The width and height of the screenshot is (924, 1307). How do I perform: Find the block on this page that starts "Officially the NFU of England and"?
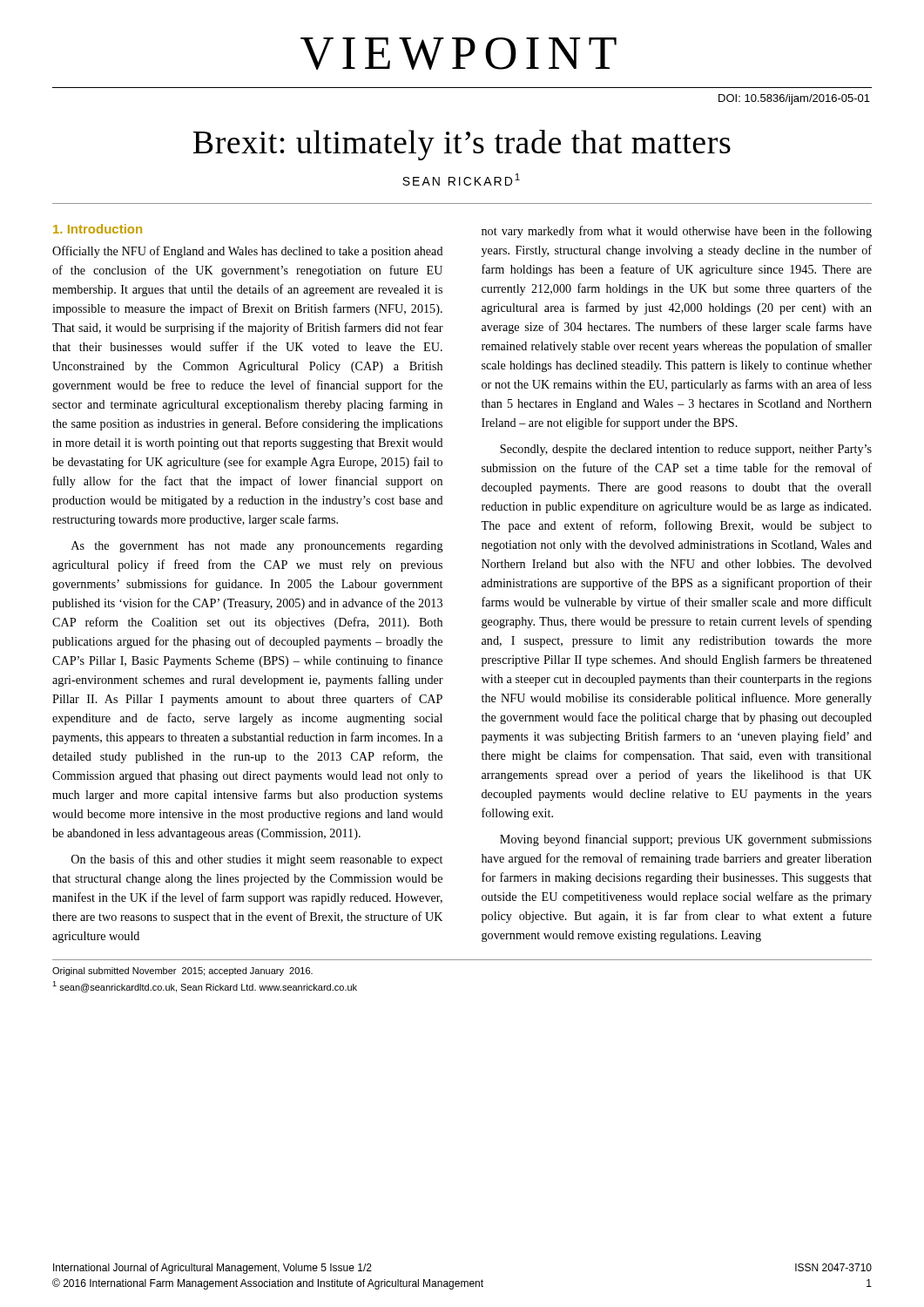[248, 385]
